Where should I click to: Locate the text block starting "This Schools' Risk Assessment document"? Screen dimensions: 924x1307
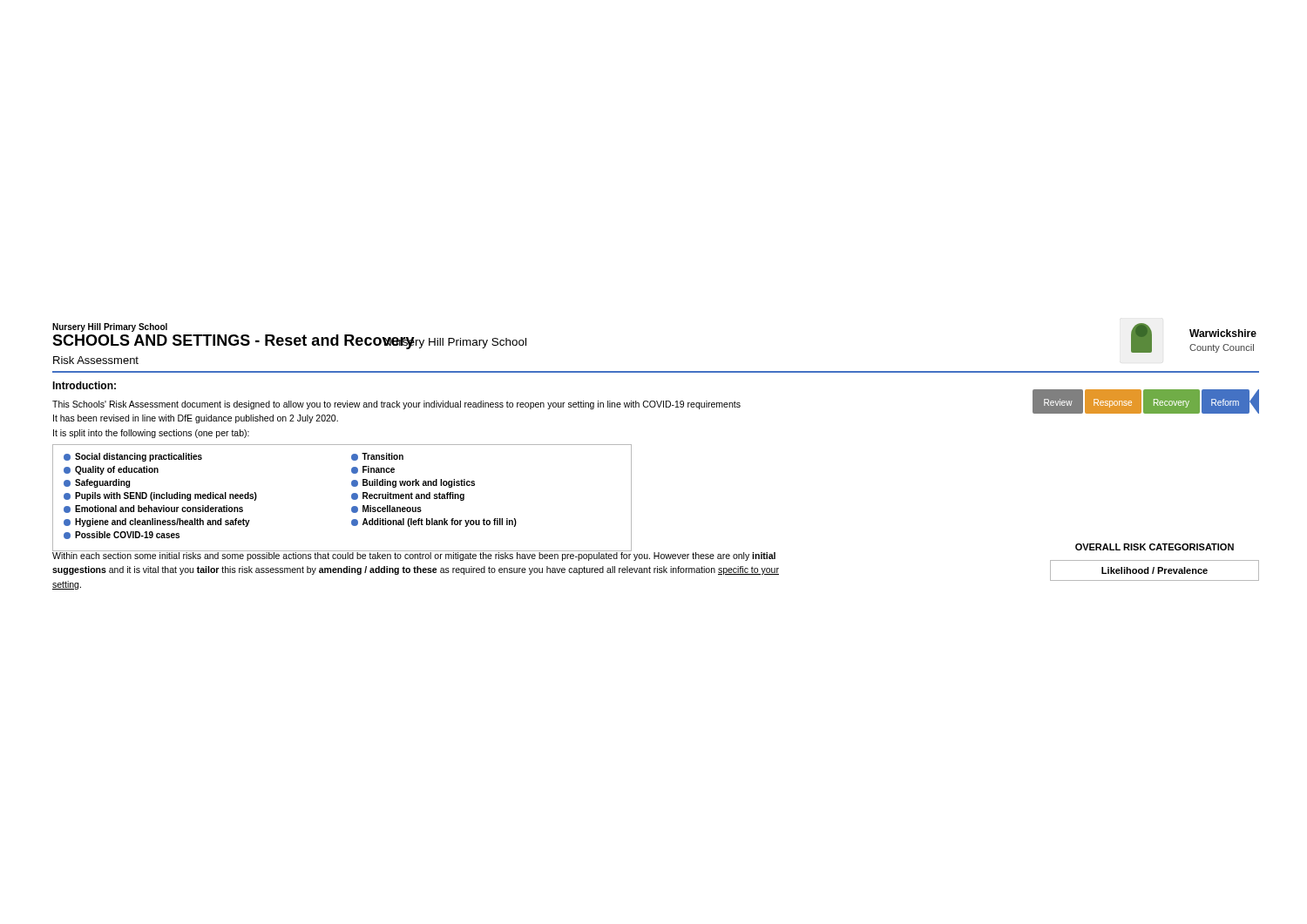396,418
